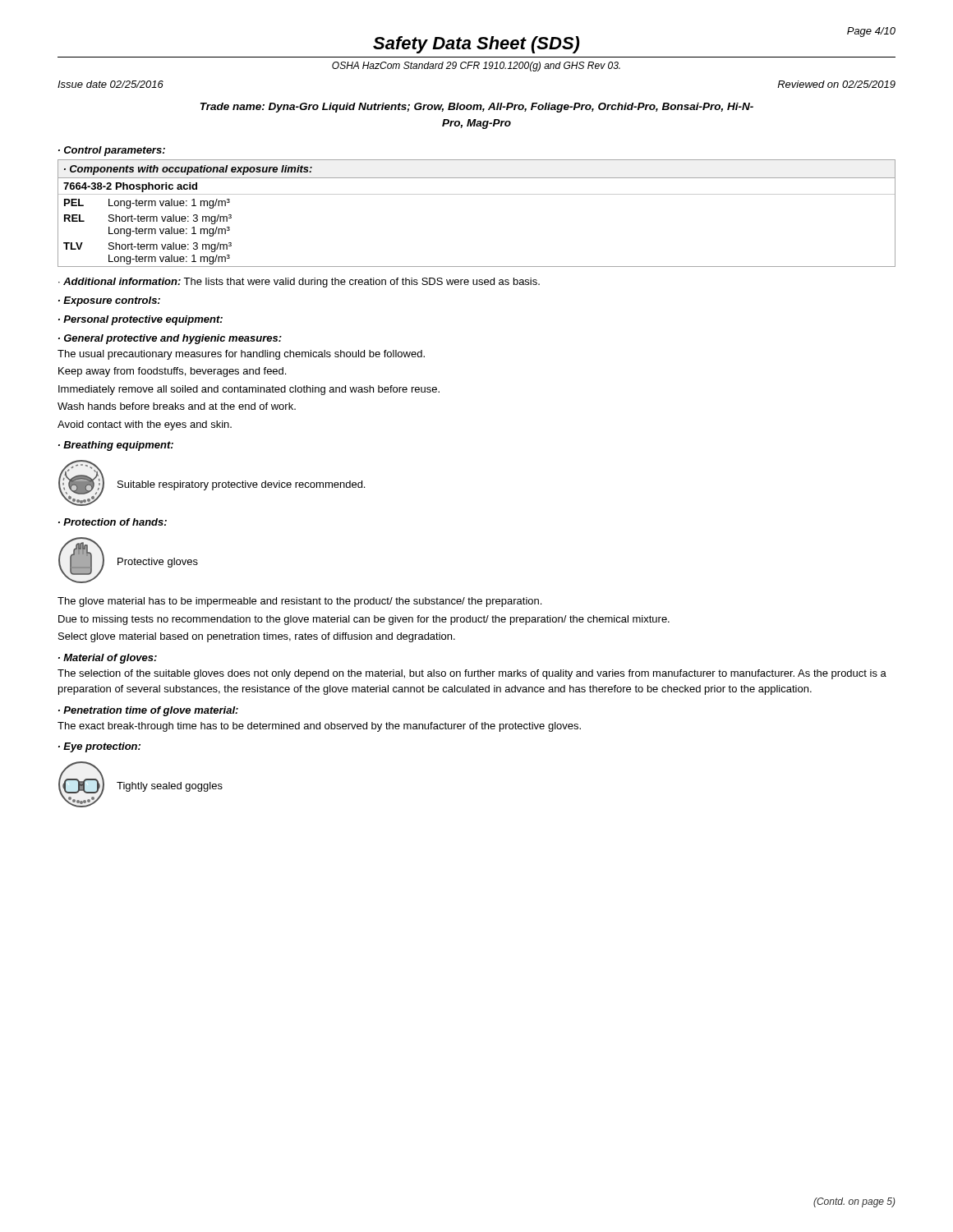Click on the text block with the text "Issue date 02/25/2016 Reviewed on"
Image resolution: width=953 pixels, height=1232 pixels.
[x=102, y=84]
